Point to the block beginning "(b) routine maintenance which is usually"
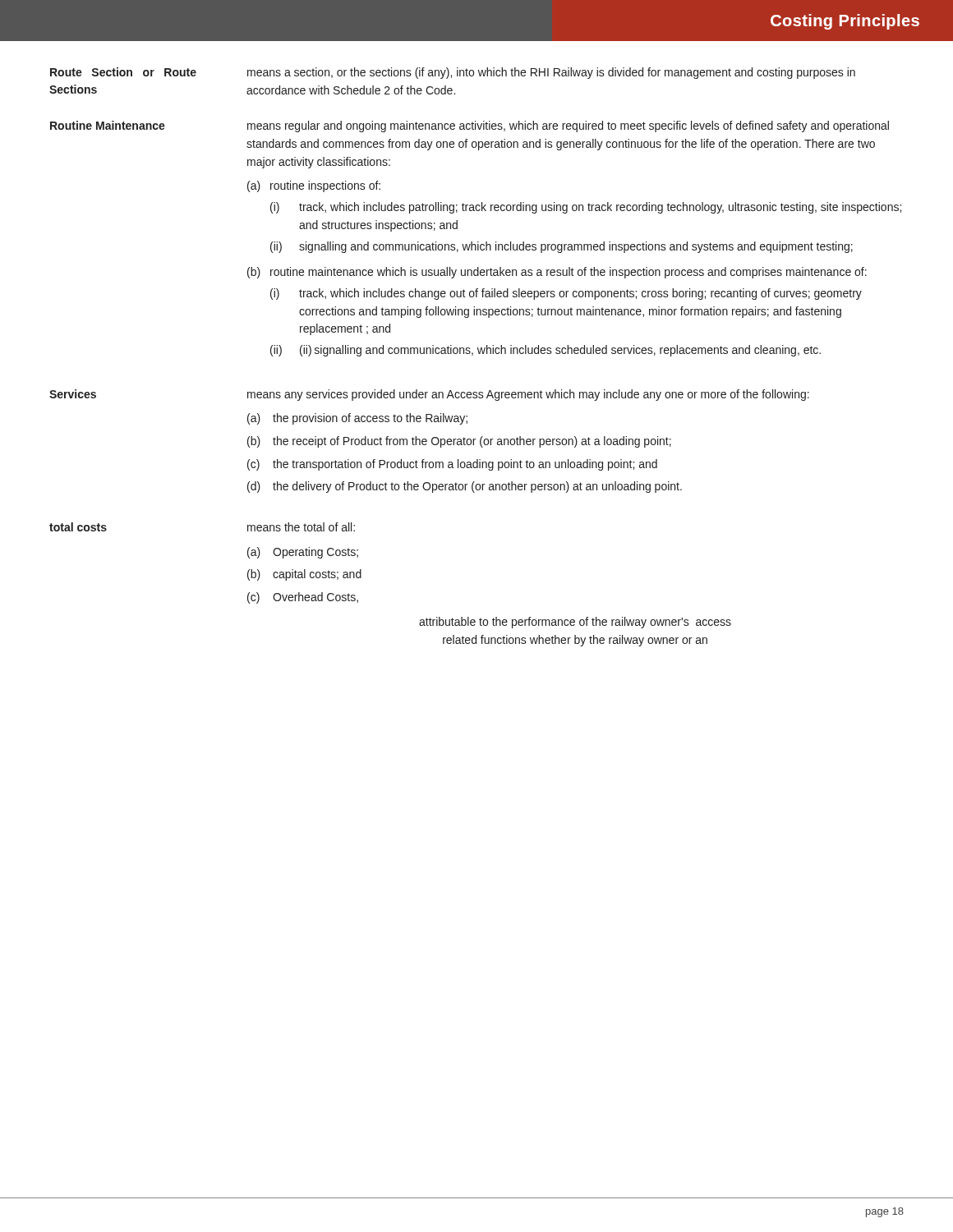This screenshot has height=1232, width=953. click(575, 313)
